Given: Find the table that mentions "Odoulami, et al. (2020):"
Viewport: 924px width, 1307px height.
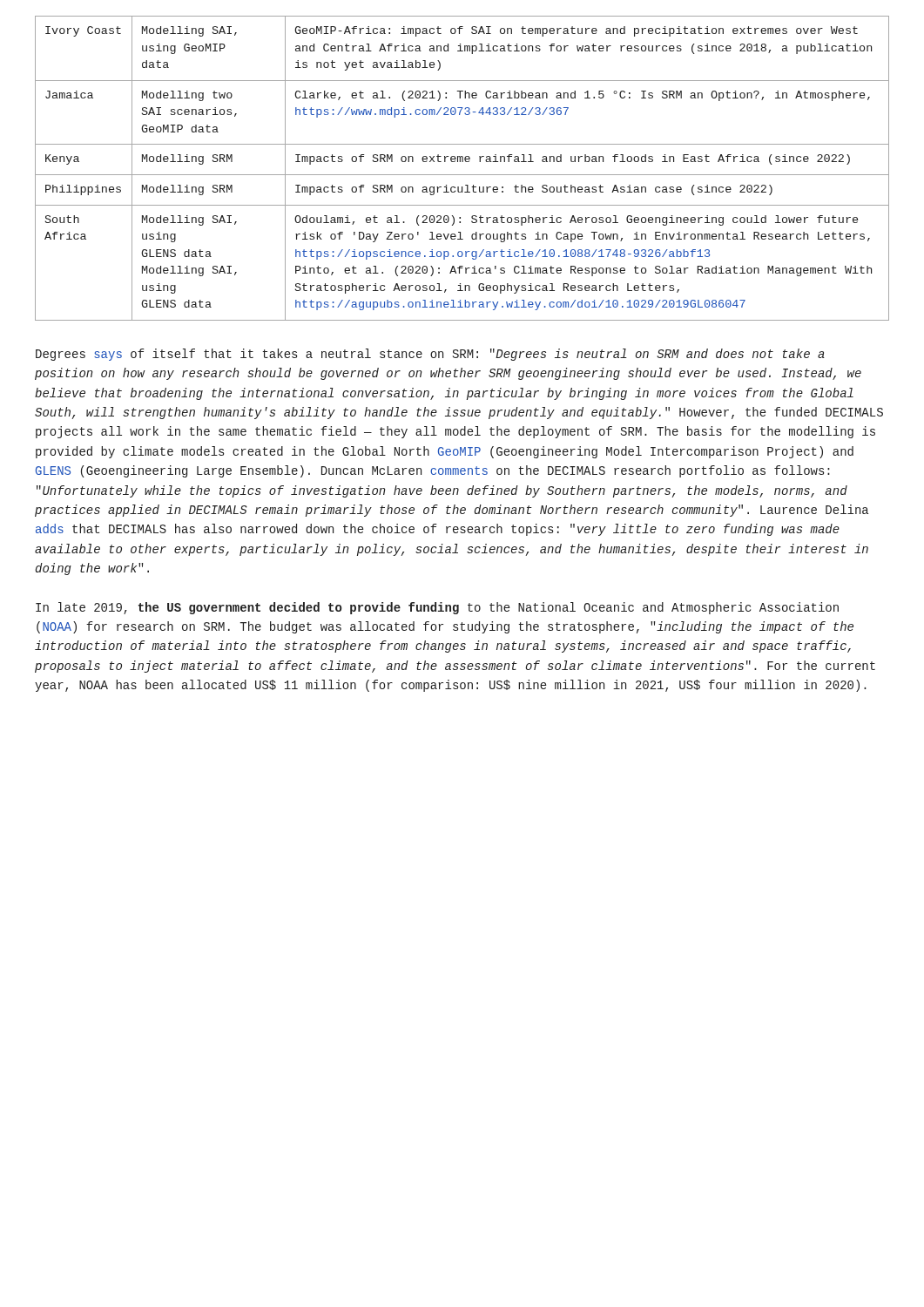Looking at the screenshot, I should (462, 168).
